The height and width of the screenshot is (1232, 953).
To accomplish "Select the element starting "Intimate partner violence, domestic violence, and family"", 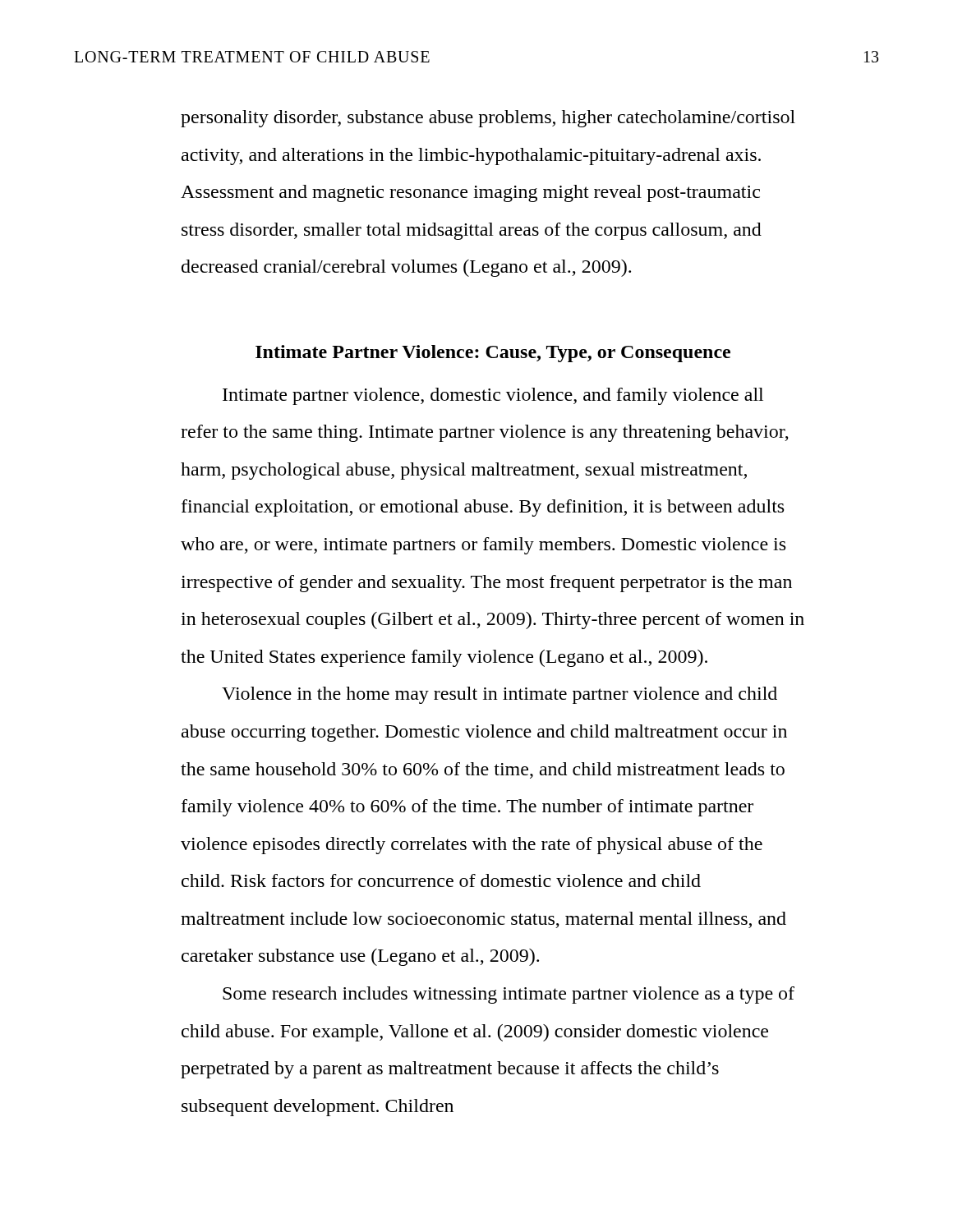I will click(x=493, y=396).
